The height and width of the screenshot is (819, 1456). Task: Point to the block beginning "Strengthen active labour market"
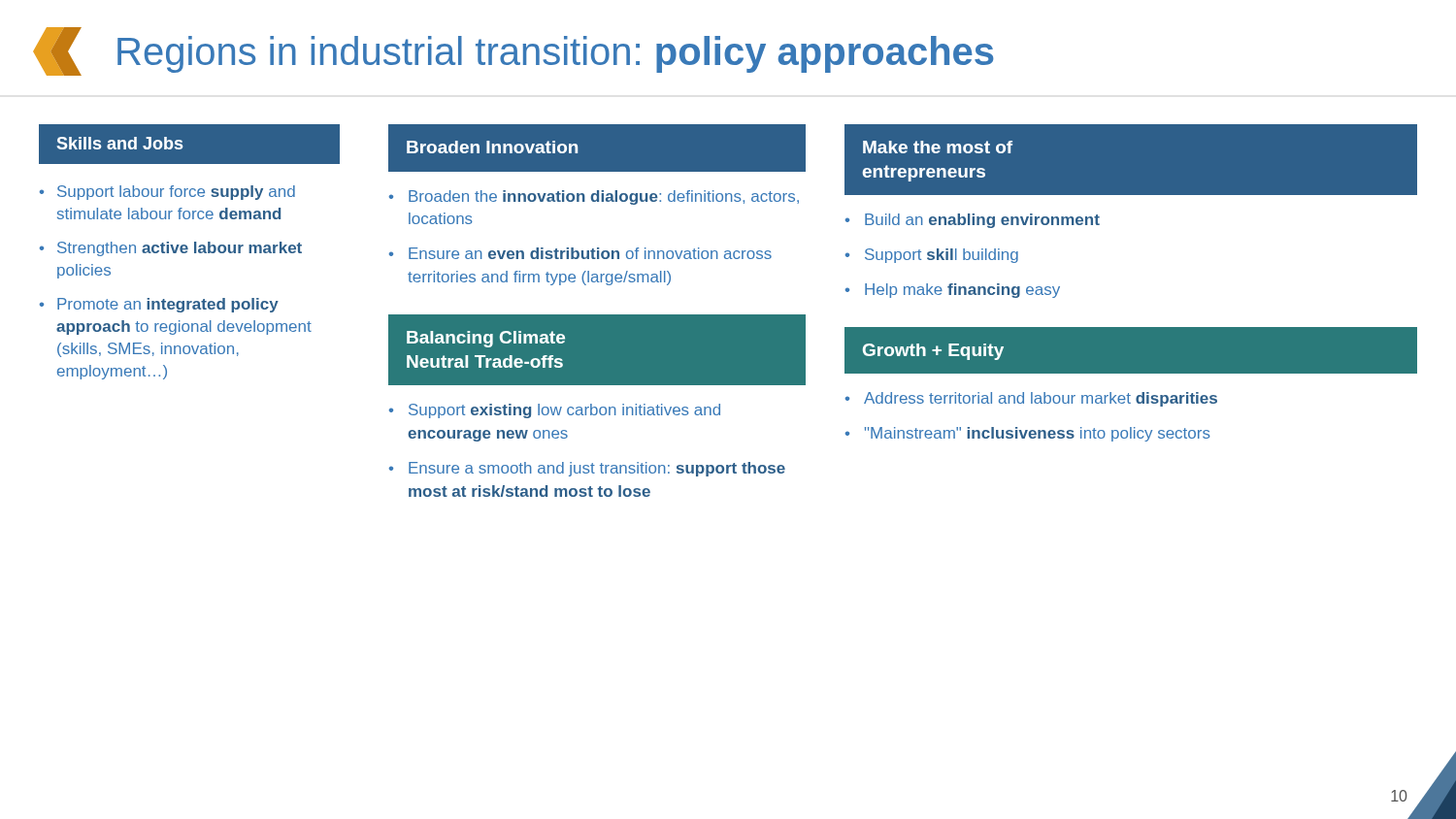[x=179, y=259]
